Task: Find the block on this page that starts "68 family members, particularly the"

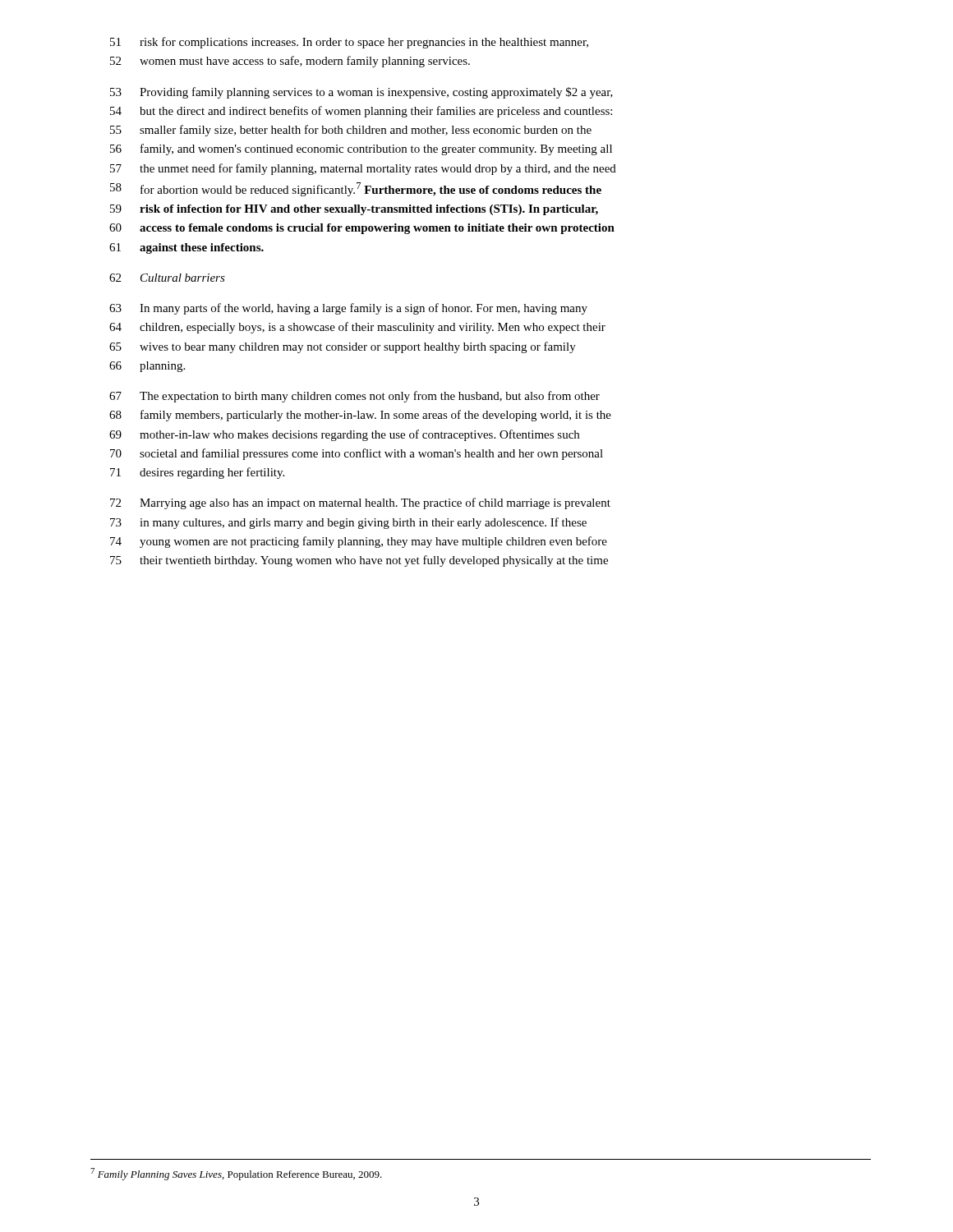Action: click(x=481, y=415)
